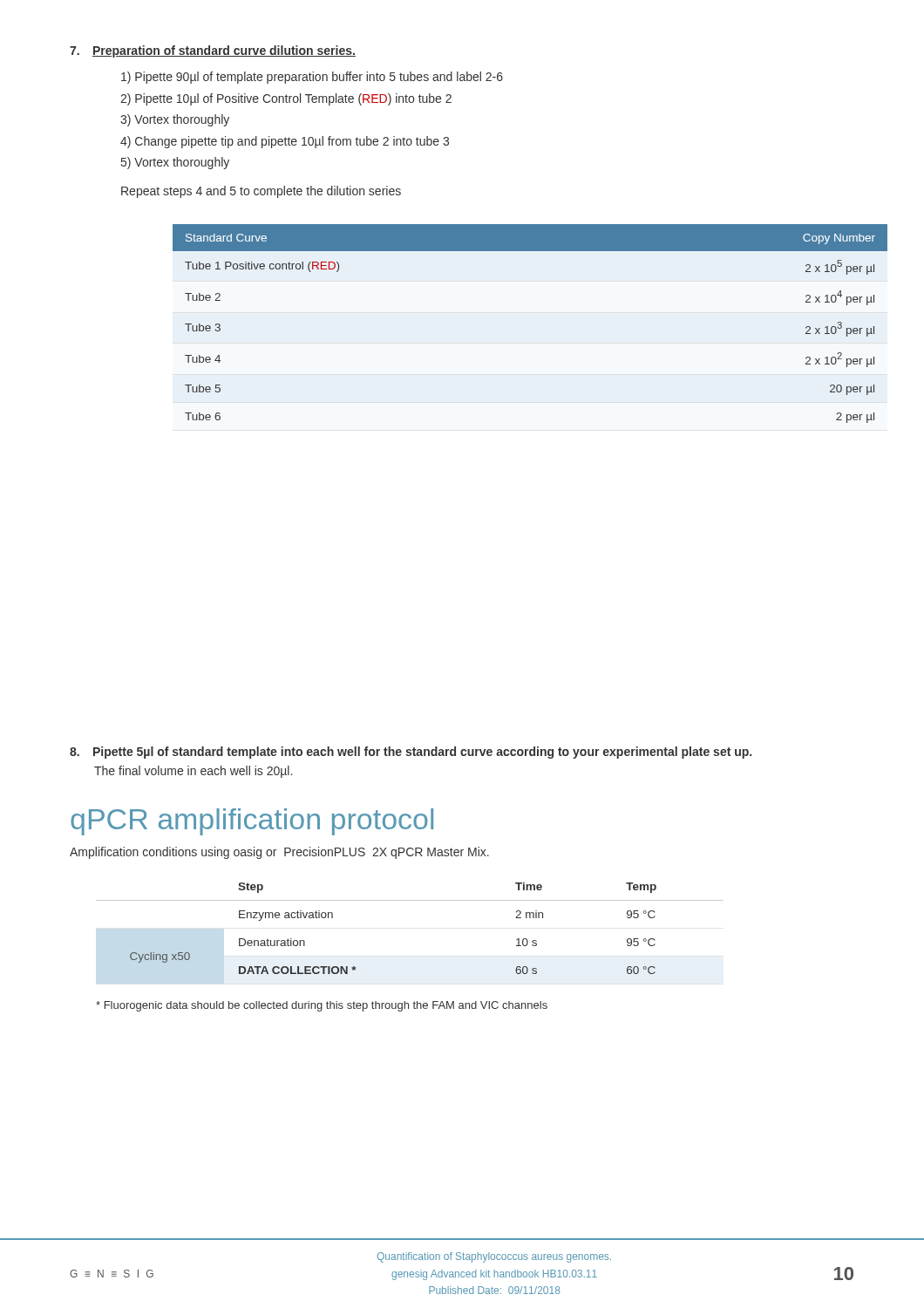Viewport: 924px width, 1308px height.
Task: Locate the title containing "qPCR amplification protocol"
Action: coord(253,818)
